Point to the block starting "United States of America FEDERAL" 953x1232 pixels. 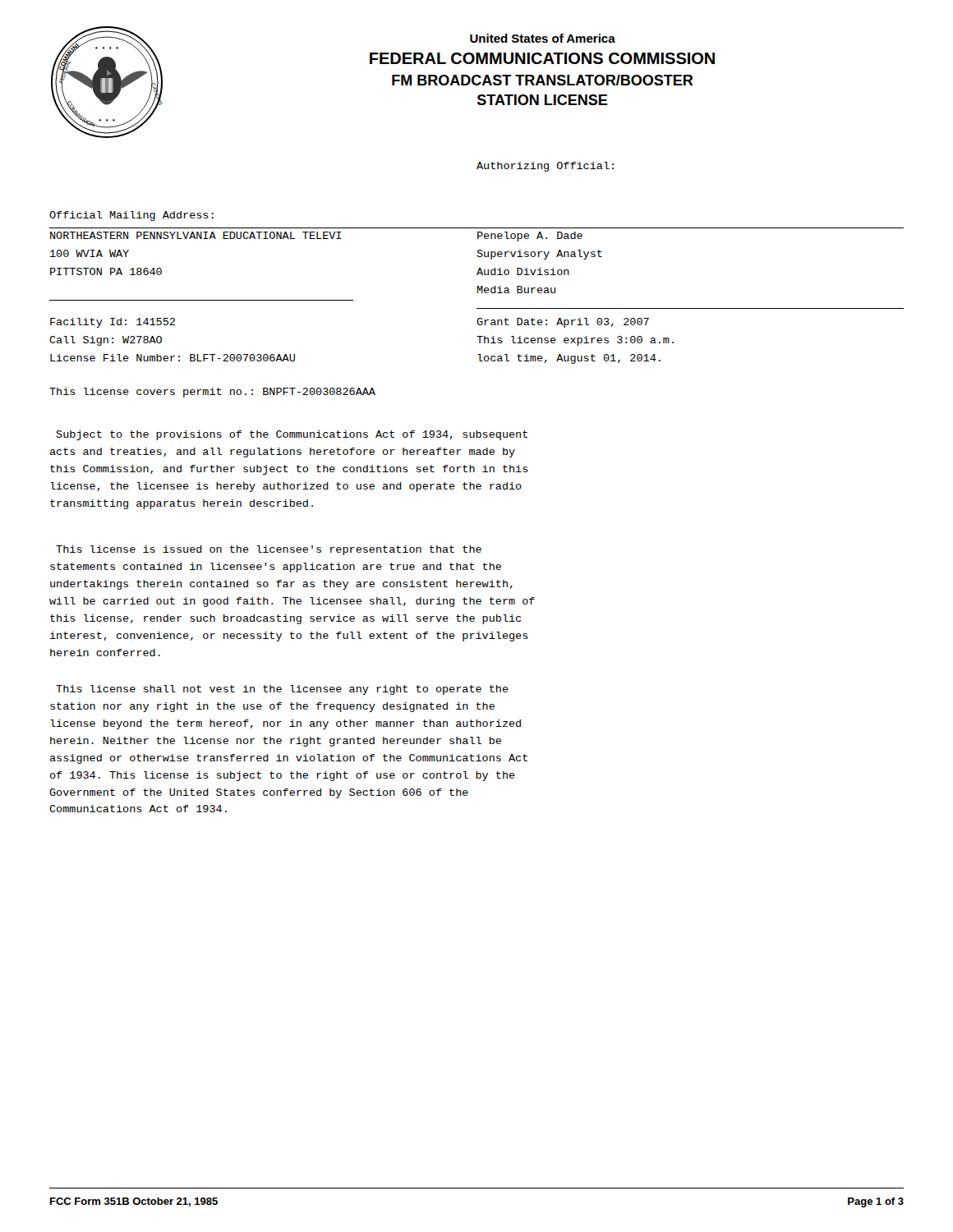click(542, 70)
